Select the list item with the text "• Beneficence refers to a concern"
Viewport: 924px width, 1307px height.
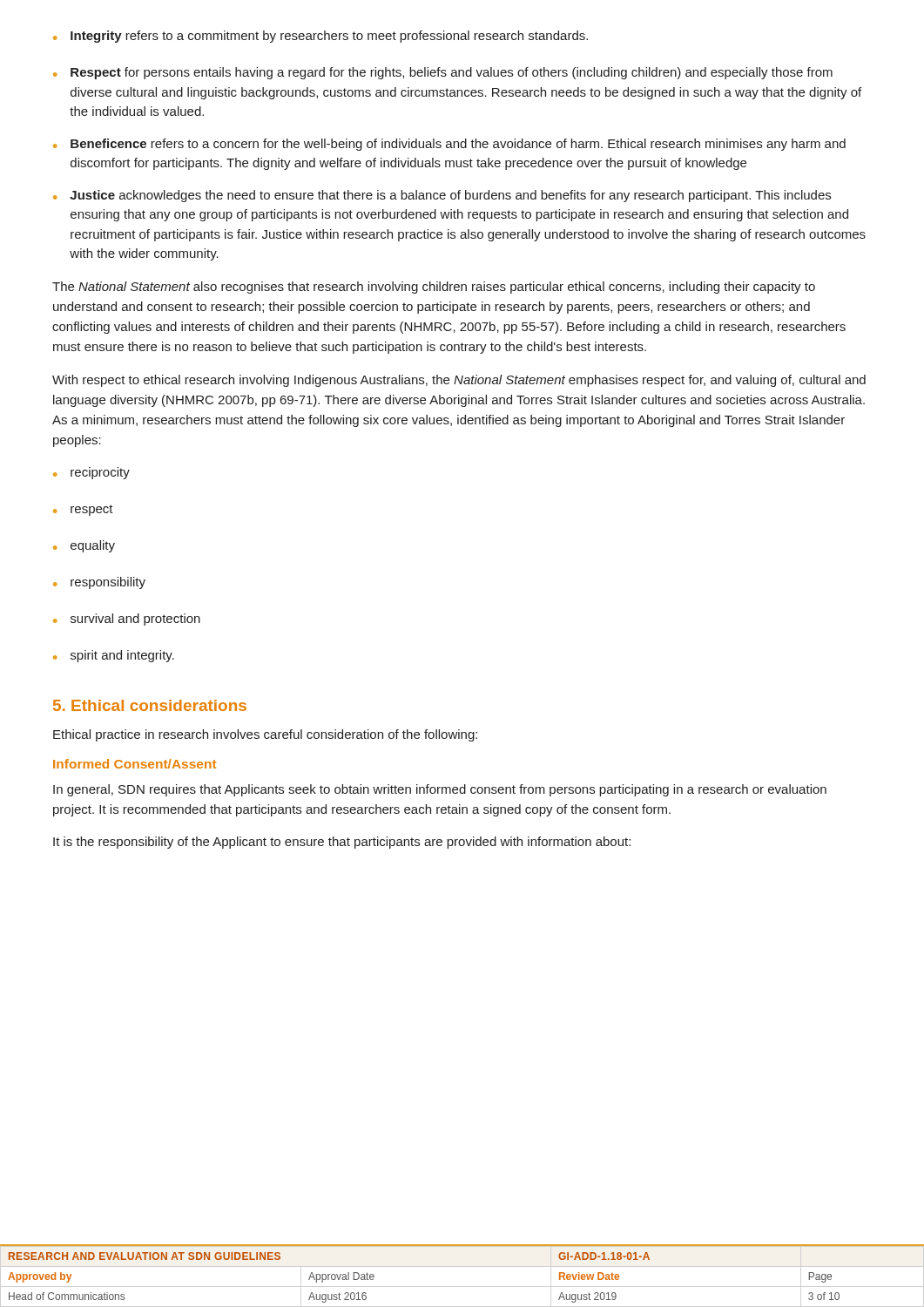(462, 153)
